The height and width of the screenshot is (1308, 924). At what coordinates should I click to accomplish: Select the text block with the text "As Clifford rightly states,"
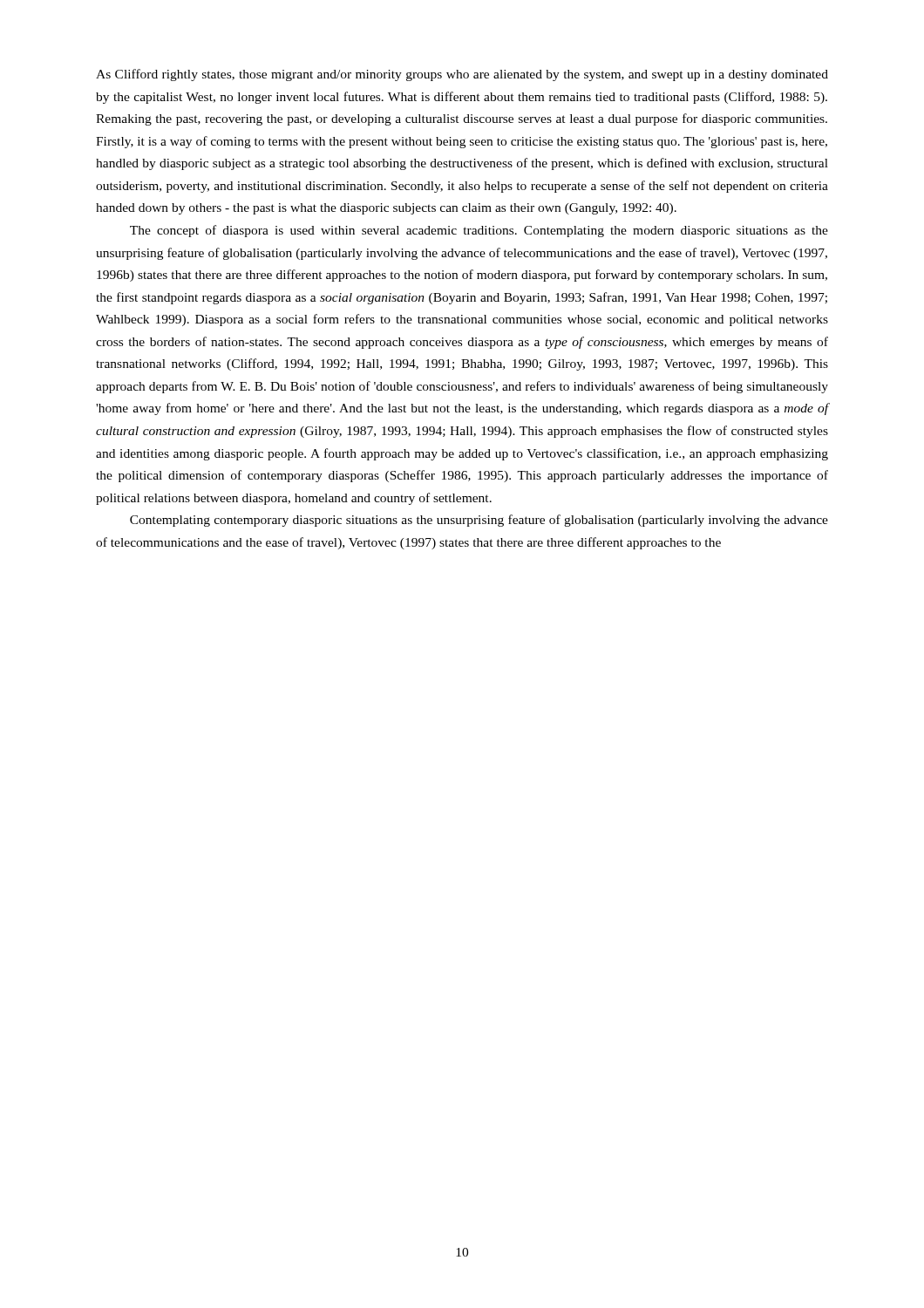click(462, 141)
